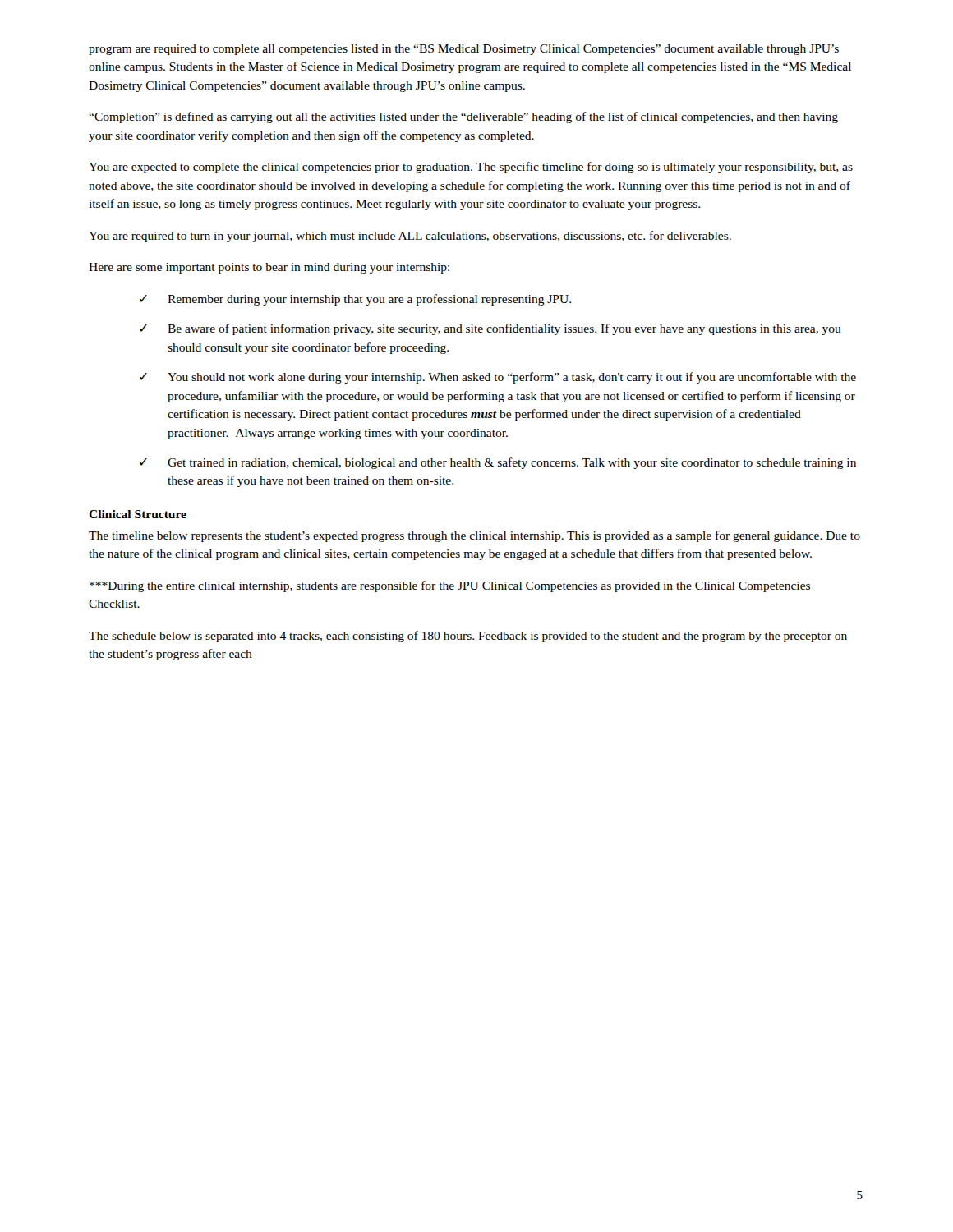The height and width of the screenshot is (1232, 953).
Task: Locate the element starting "✓ You should"
Action: [500, 405]
